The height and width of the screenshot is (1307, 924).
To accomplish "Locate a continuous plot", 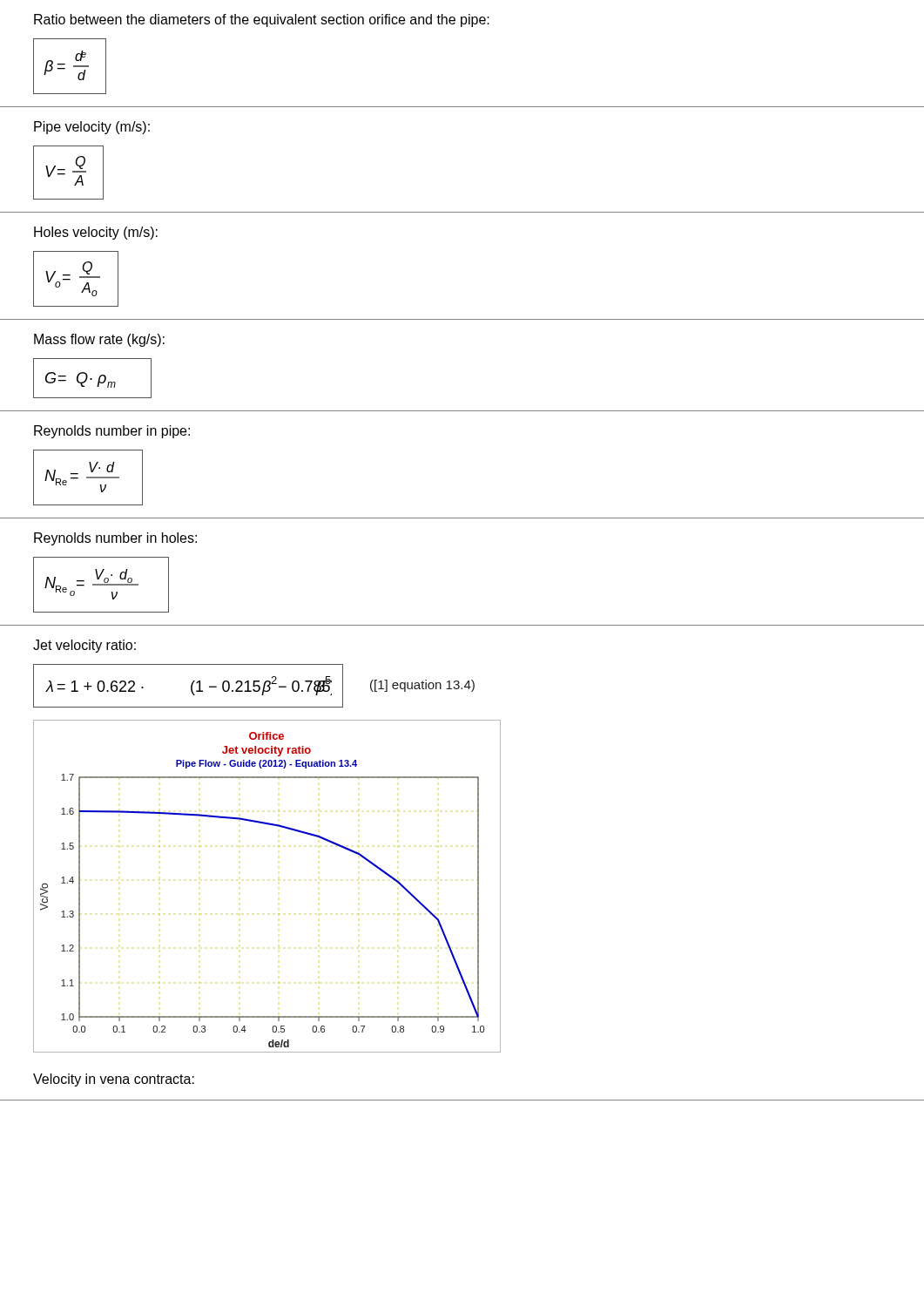I will click(462, 886).
